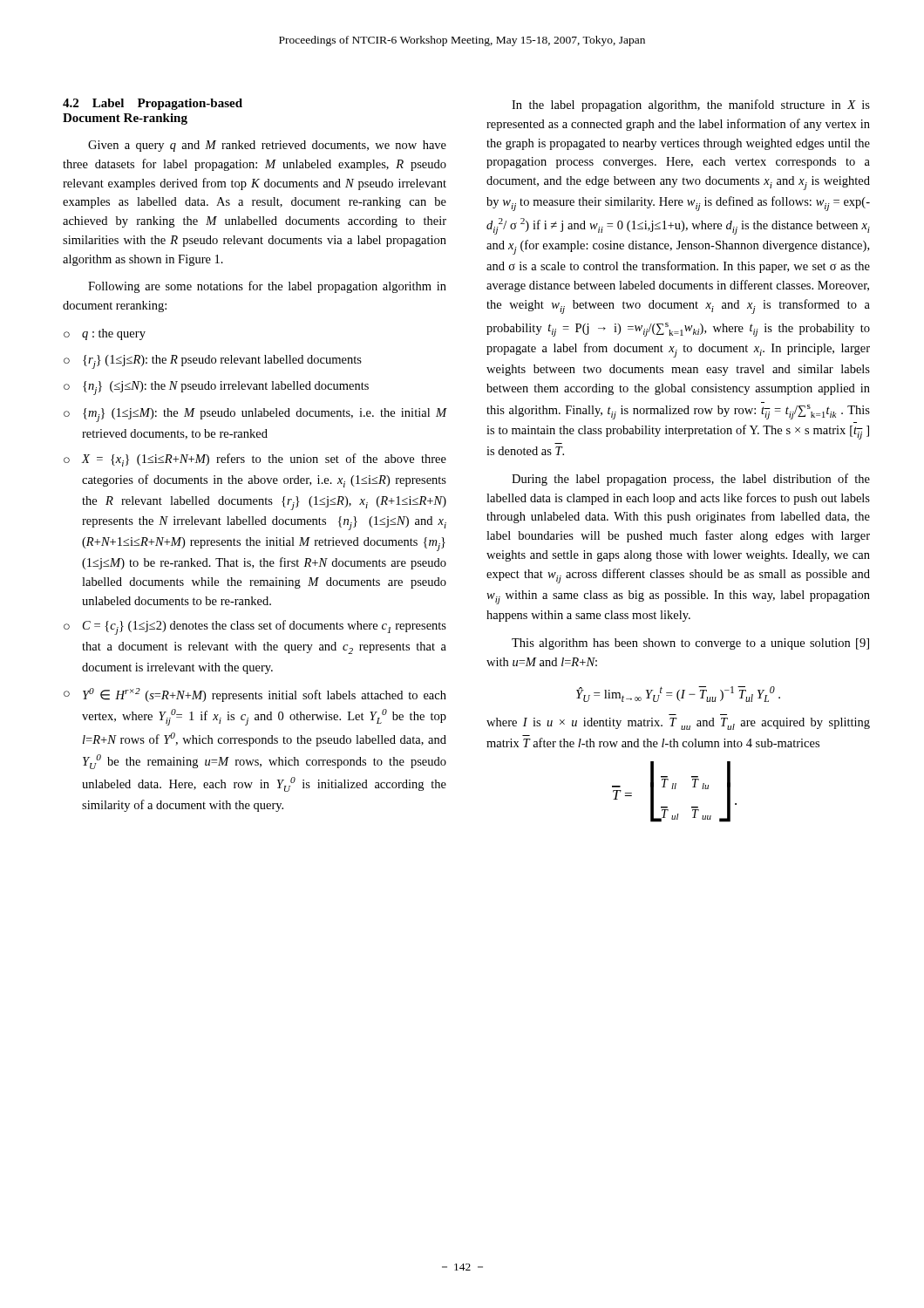Click on the formula with the text "ŶU = limt→∞ YUt"
The height and width of the screenshot is (1308, 924).
[x=678, y=694]
